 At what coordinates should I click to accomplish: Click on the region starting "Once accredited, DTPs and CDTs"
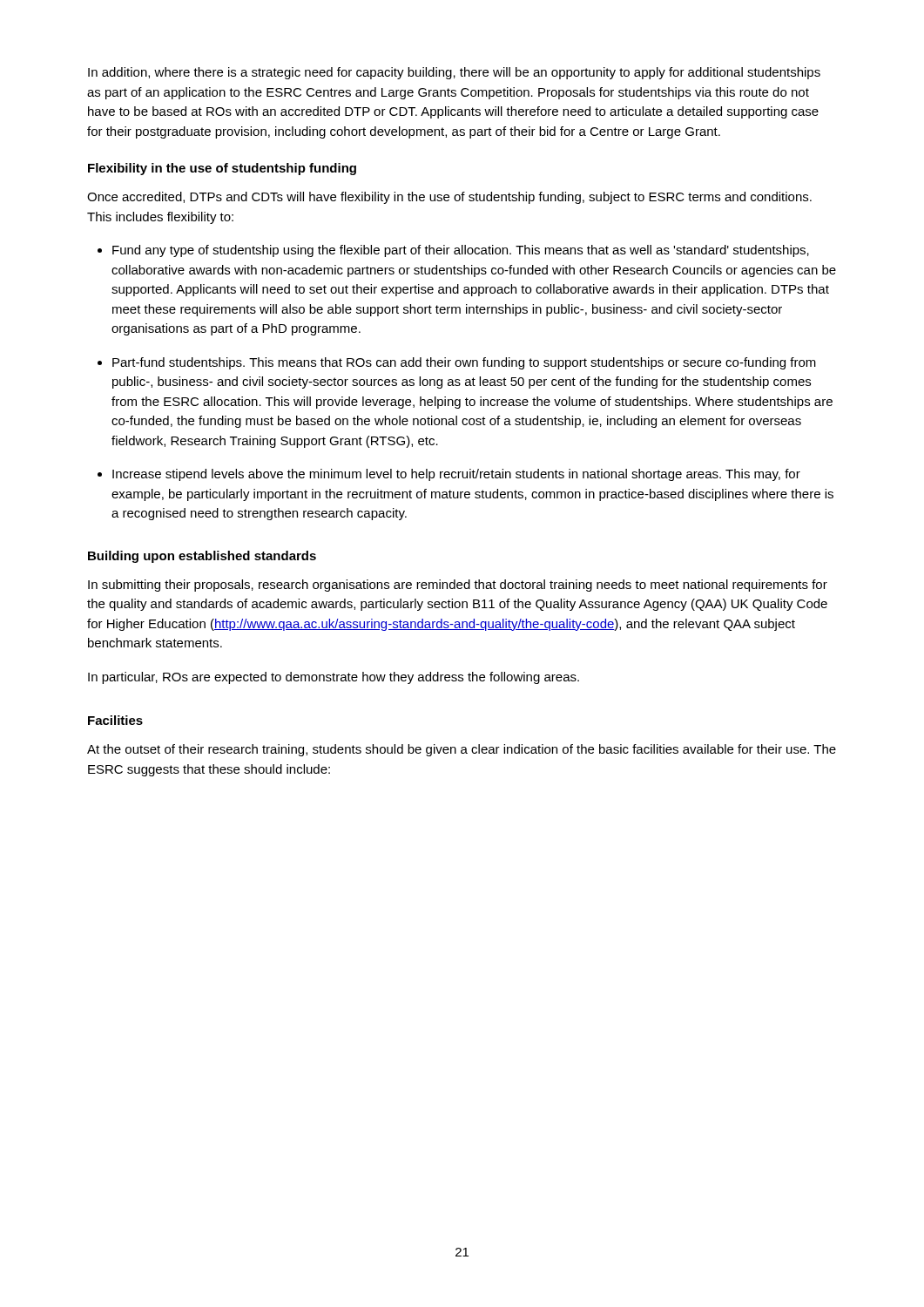click(450, 206)
